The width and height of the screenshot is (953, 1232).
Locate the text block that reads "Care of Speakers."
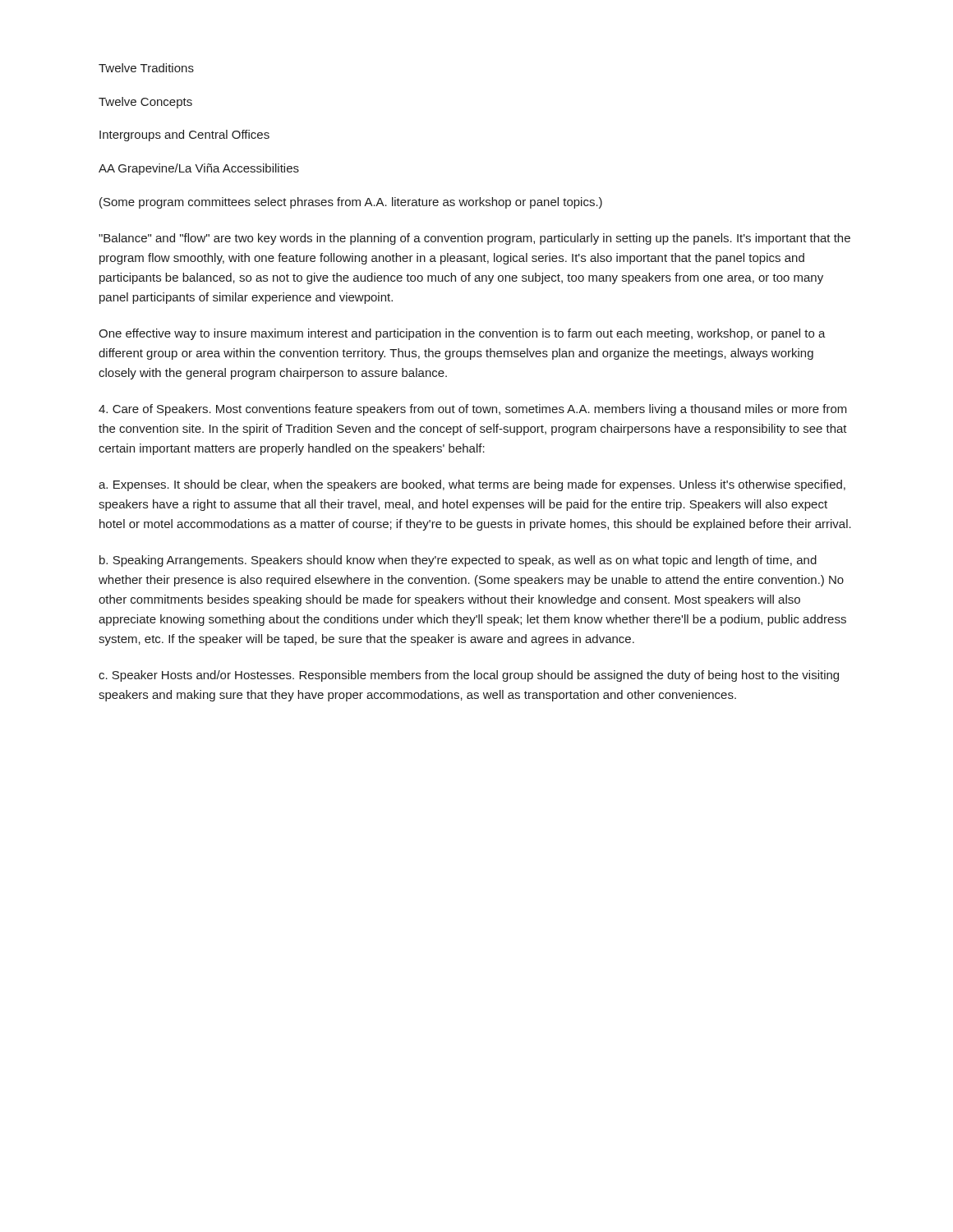pyautogui.click(x=473, y=428)
